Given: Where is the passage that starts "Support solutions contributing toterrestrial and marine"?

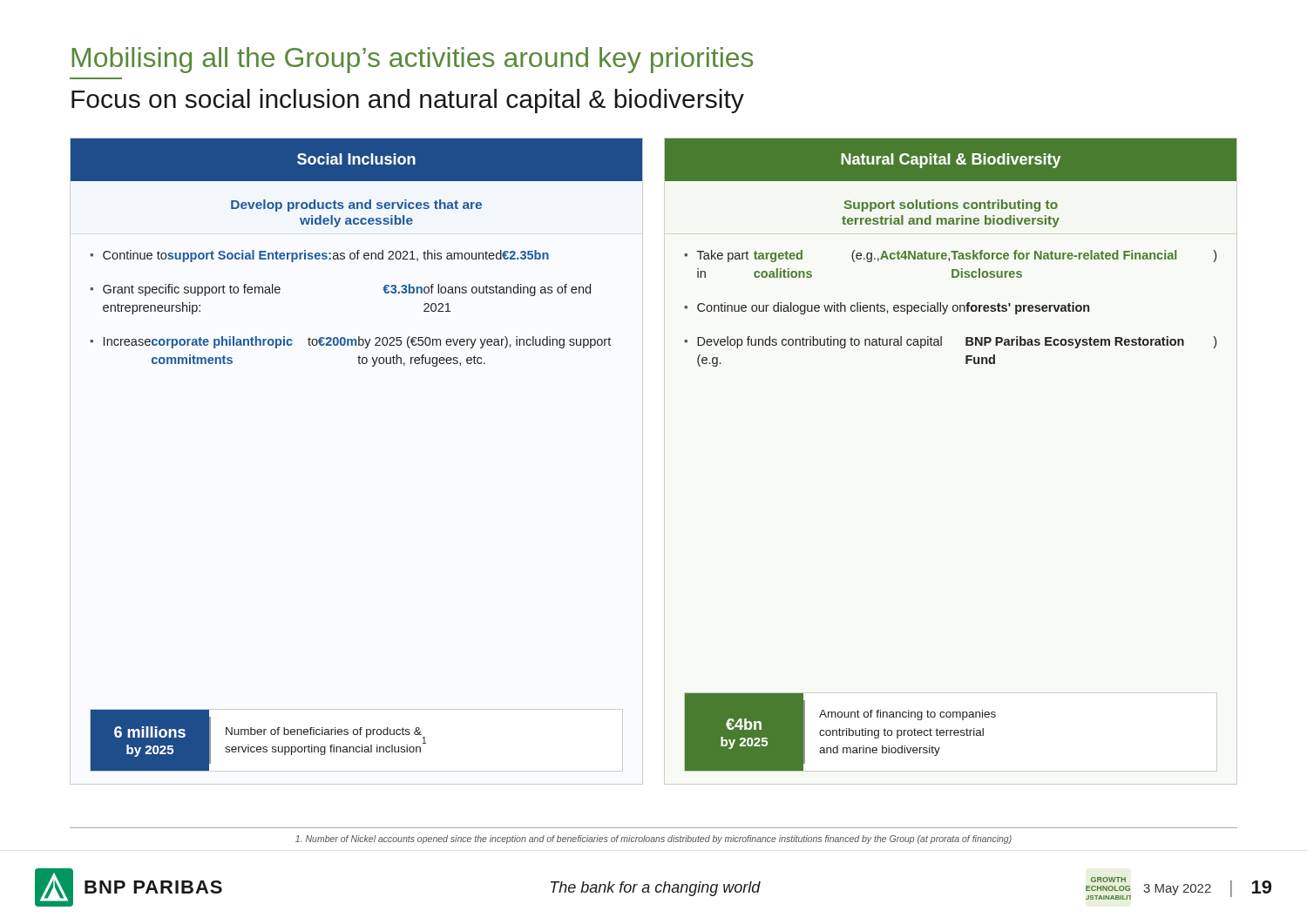Looking at the screenshot, I should (x=951, y=212).
